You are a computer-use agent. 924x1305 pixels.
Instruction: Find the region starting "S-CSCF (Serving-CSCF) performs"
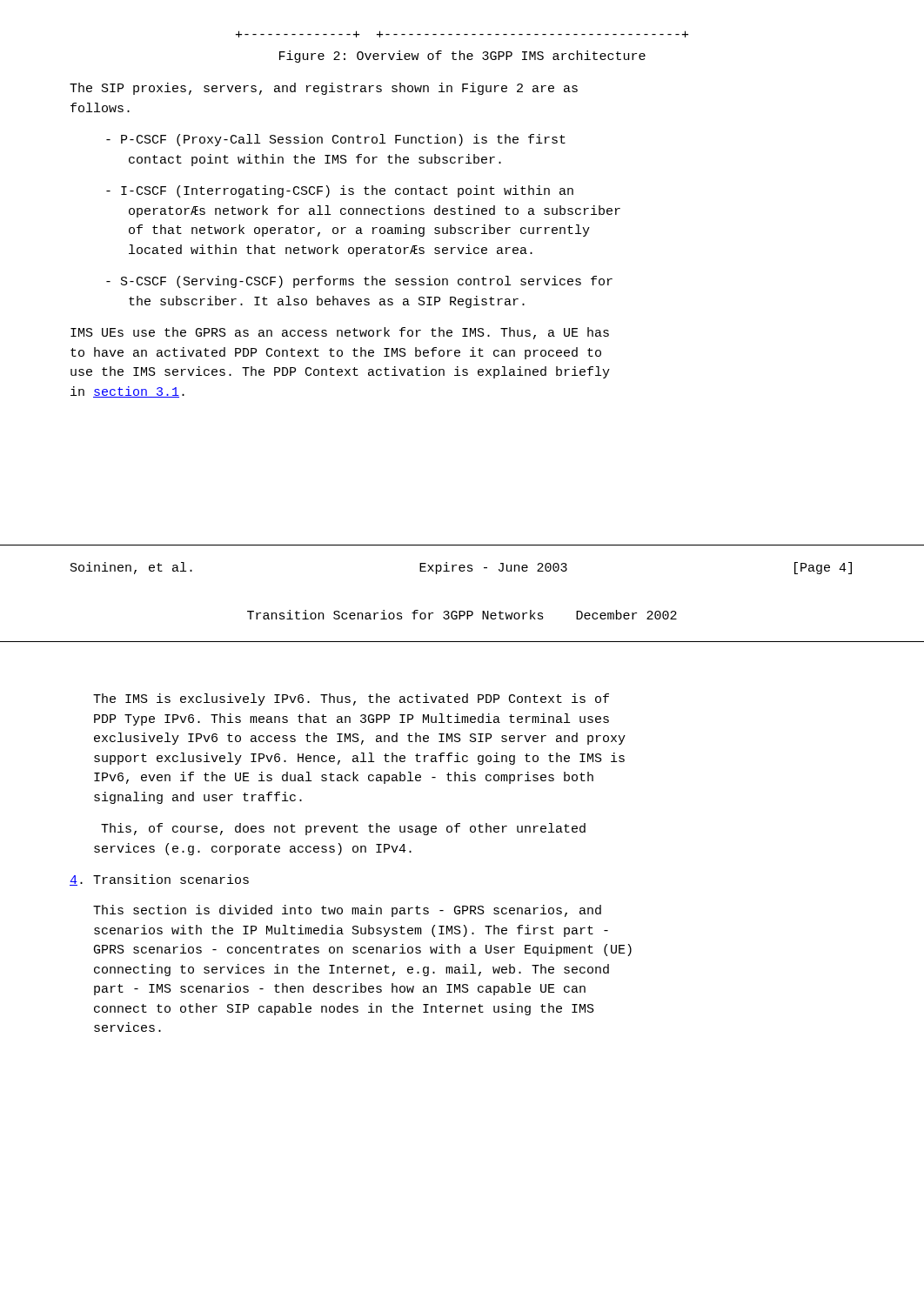[x=359, y=292]
